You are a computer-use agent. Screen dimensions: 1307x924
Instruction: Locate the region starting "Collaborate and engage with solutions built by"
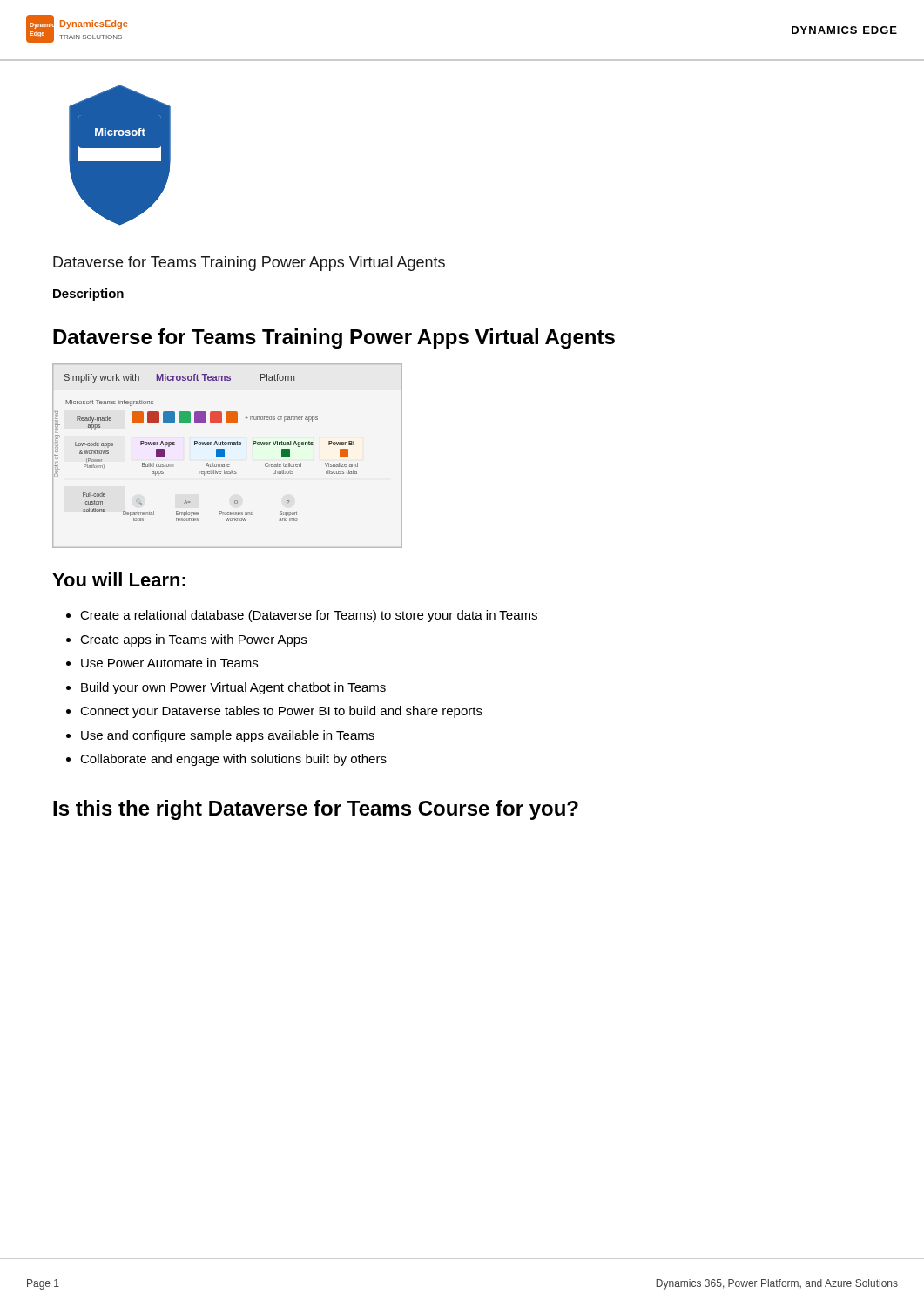click(233, 759)
